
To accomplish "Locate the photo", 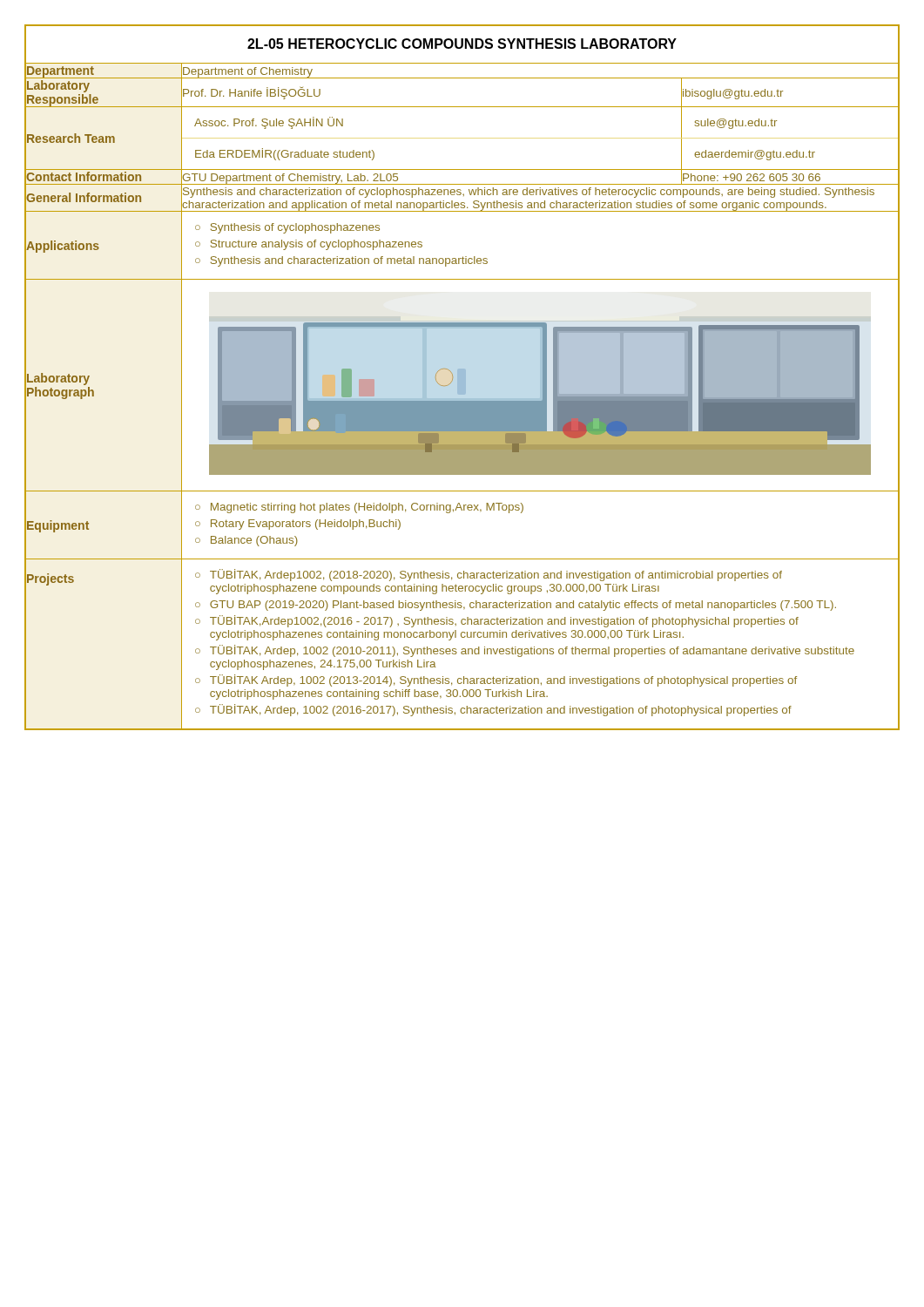I will (540, 385).
